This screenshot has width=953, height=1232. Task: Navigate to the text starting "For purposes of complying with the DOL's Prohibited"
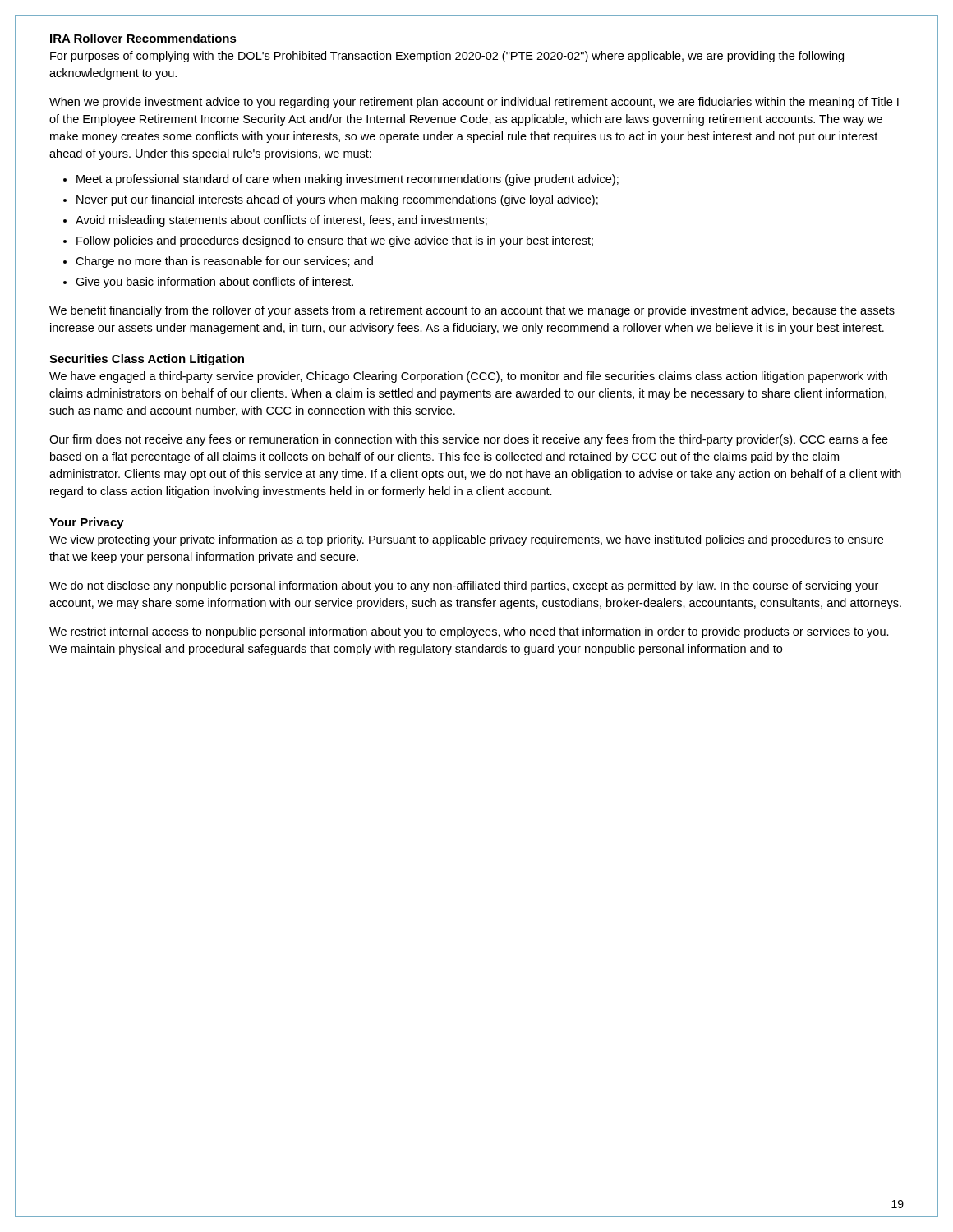[447, 64]
